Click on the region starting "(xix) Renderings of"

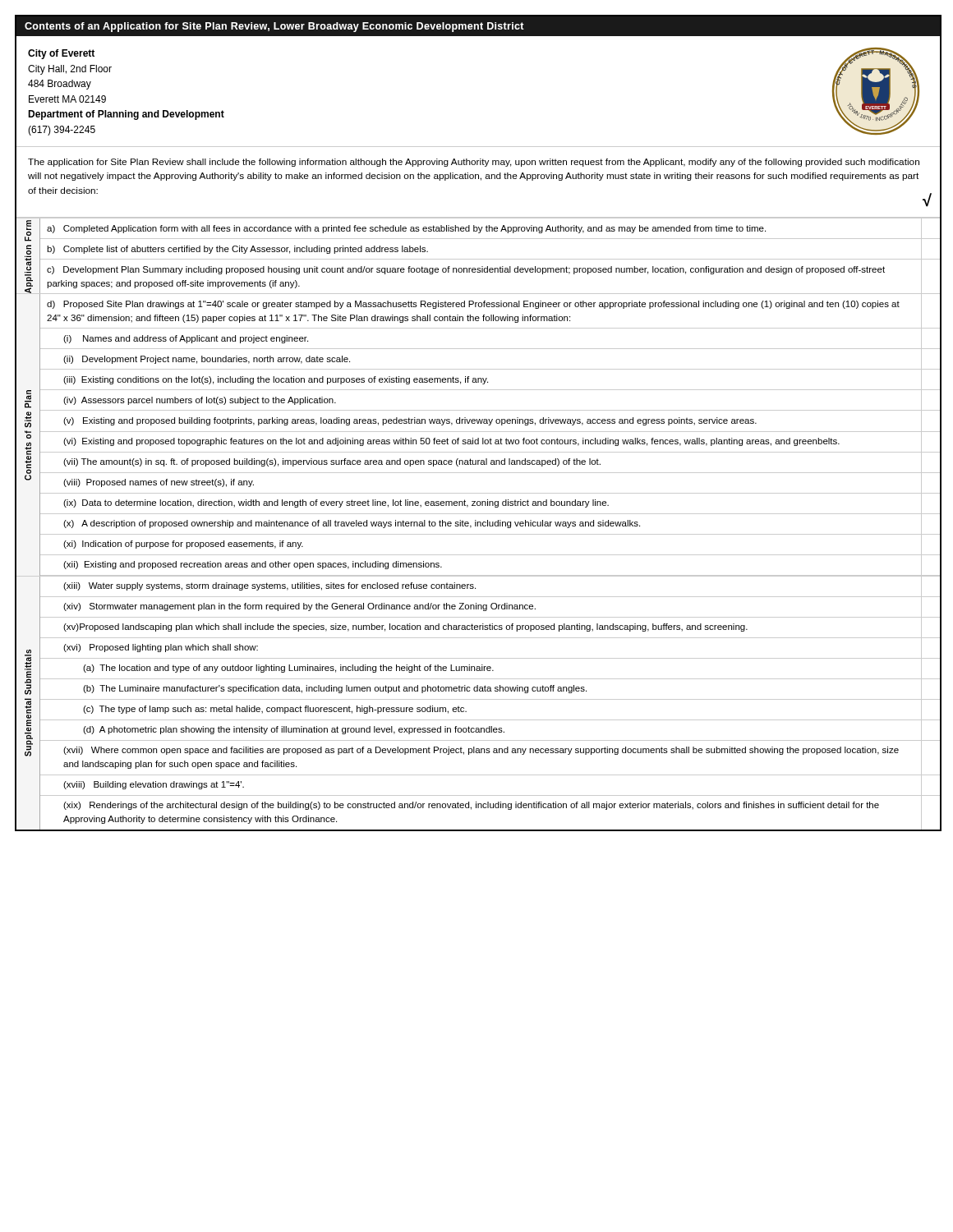[x=471, y=812]
